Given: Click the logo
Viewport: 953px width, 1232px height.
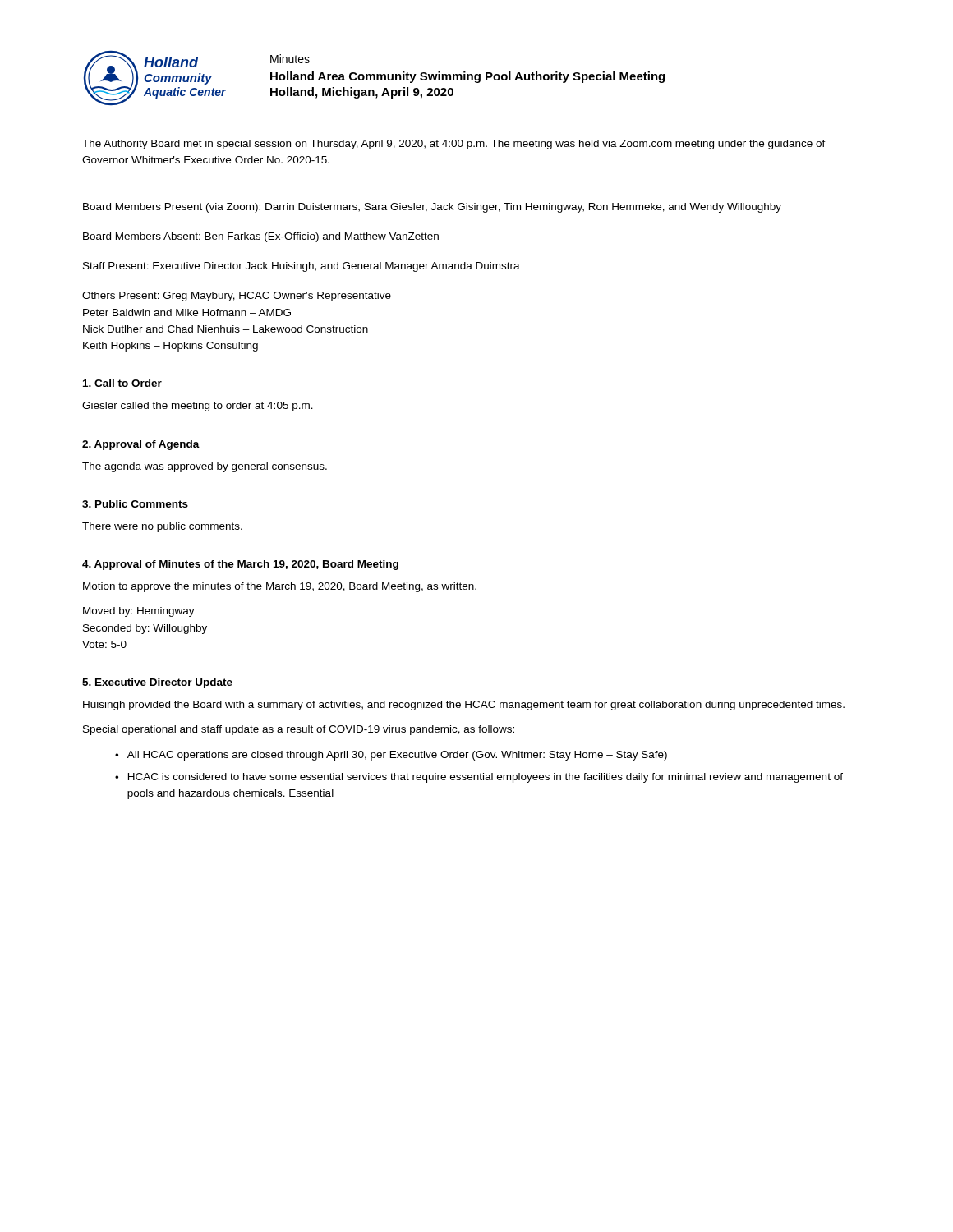Looking at the screenshot, I should click(164, 79).
